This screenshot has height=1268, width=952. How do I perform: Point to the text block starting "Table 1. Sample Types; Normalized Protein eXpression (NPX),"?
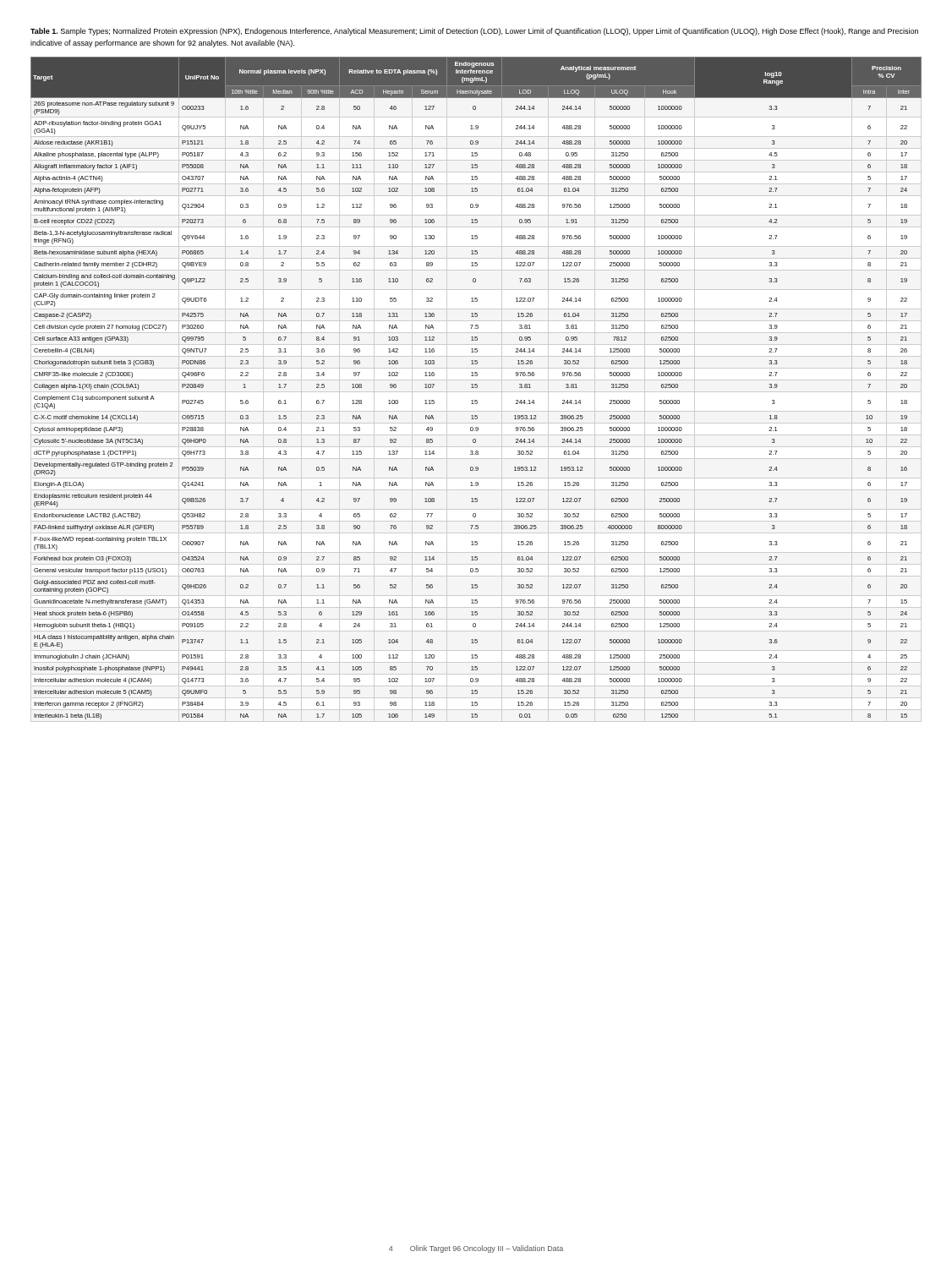[x=475, y=37]
